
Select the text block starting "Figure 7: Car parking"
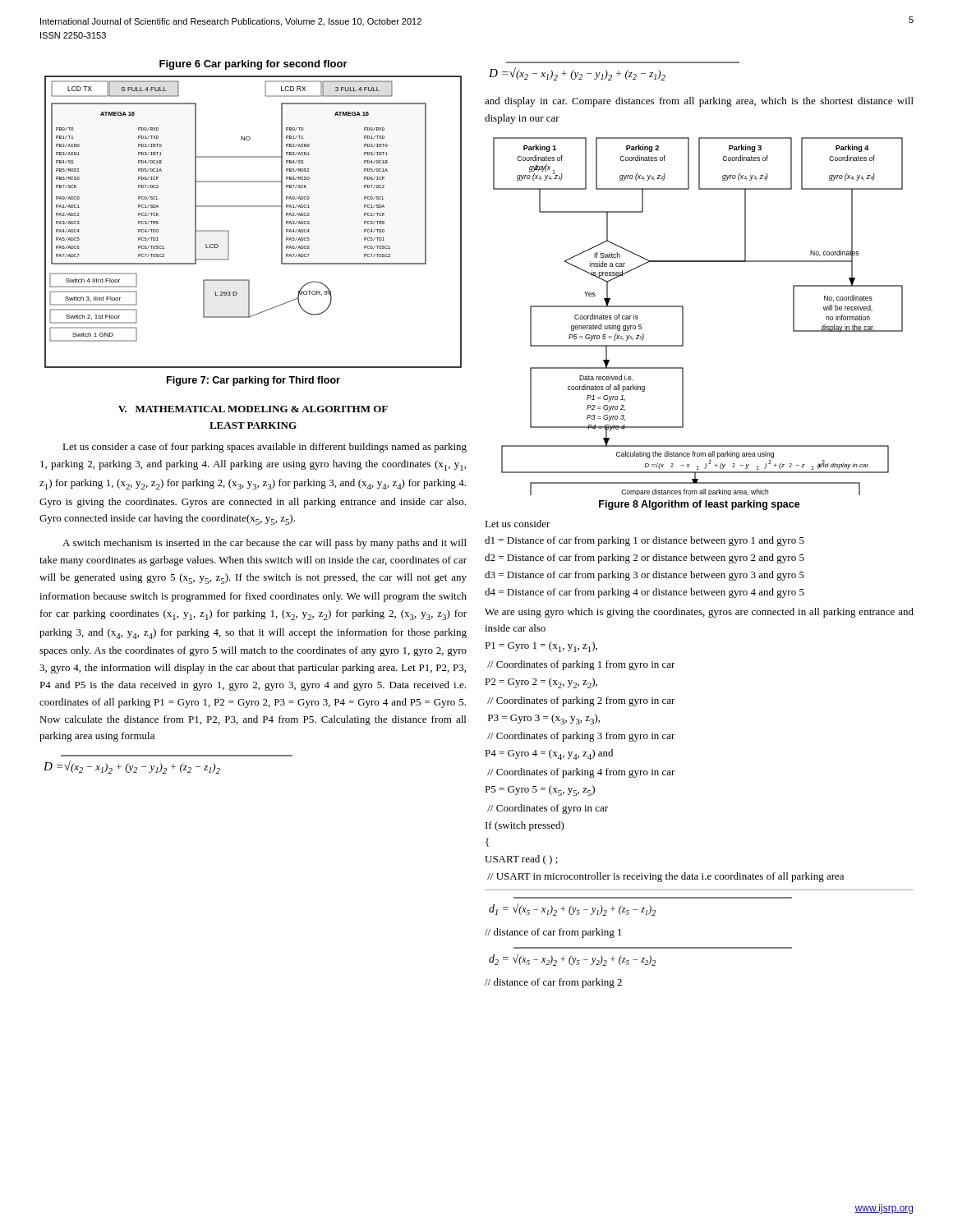coord(253,380)
